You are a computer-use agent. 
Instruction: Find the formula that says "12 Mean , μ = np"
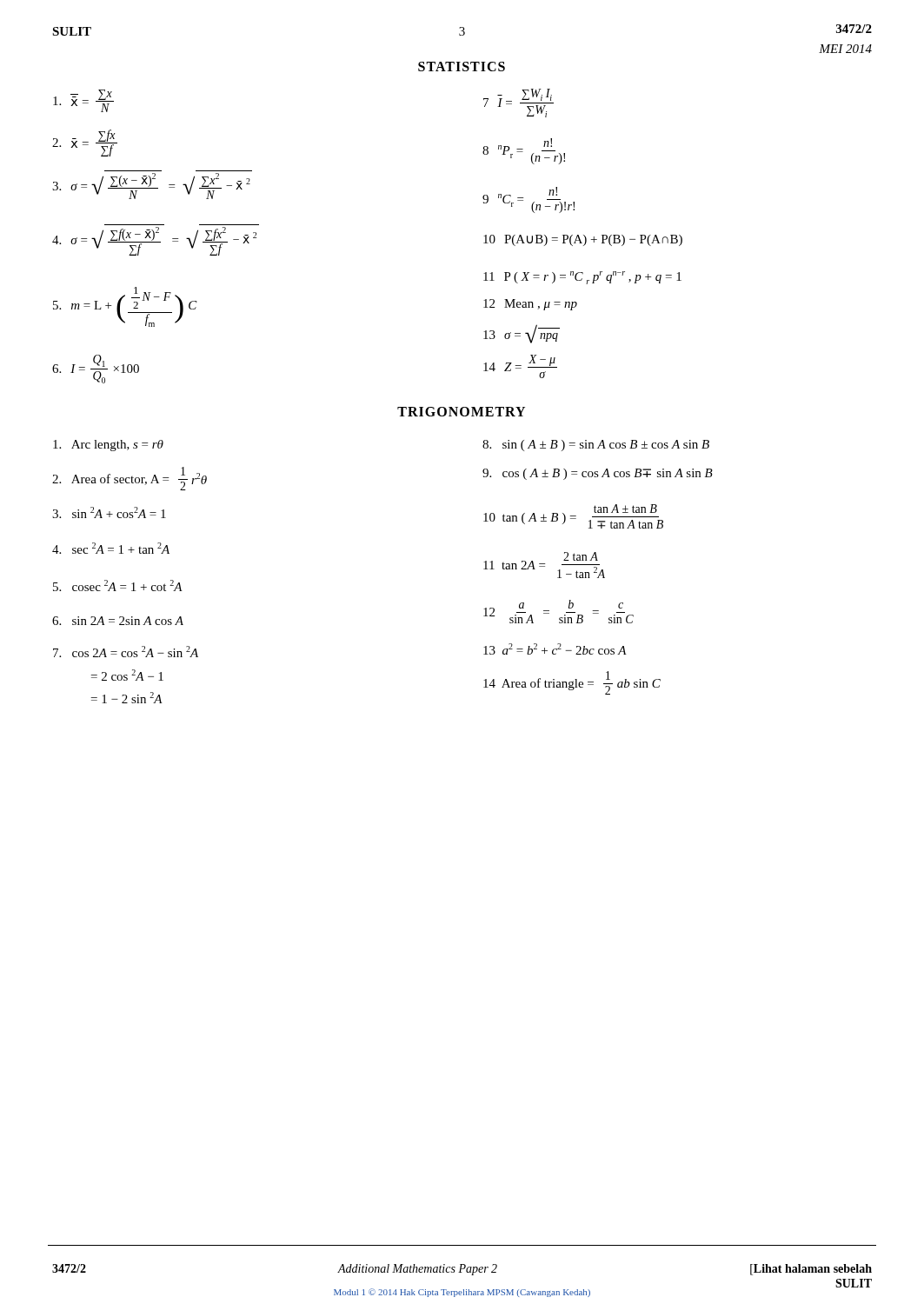pos(530,304)
